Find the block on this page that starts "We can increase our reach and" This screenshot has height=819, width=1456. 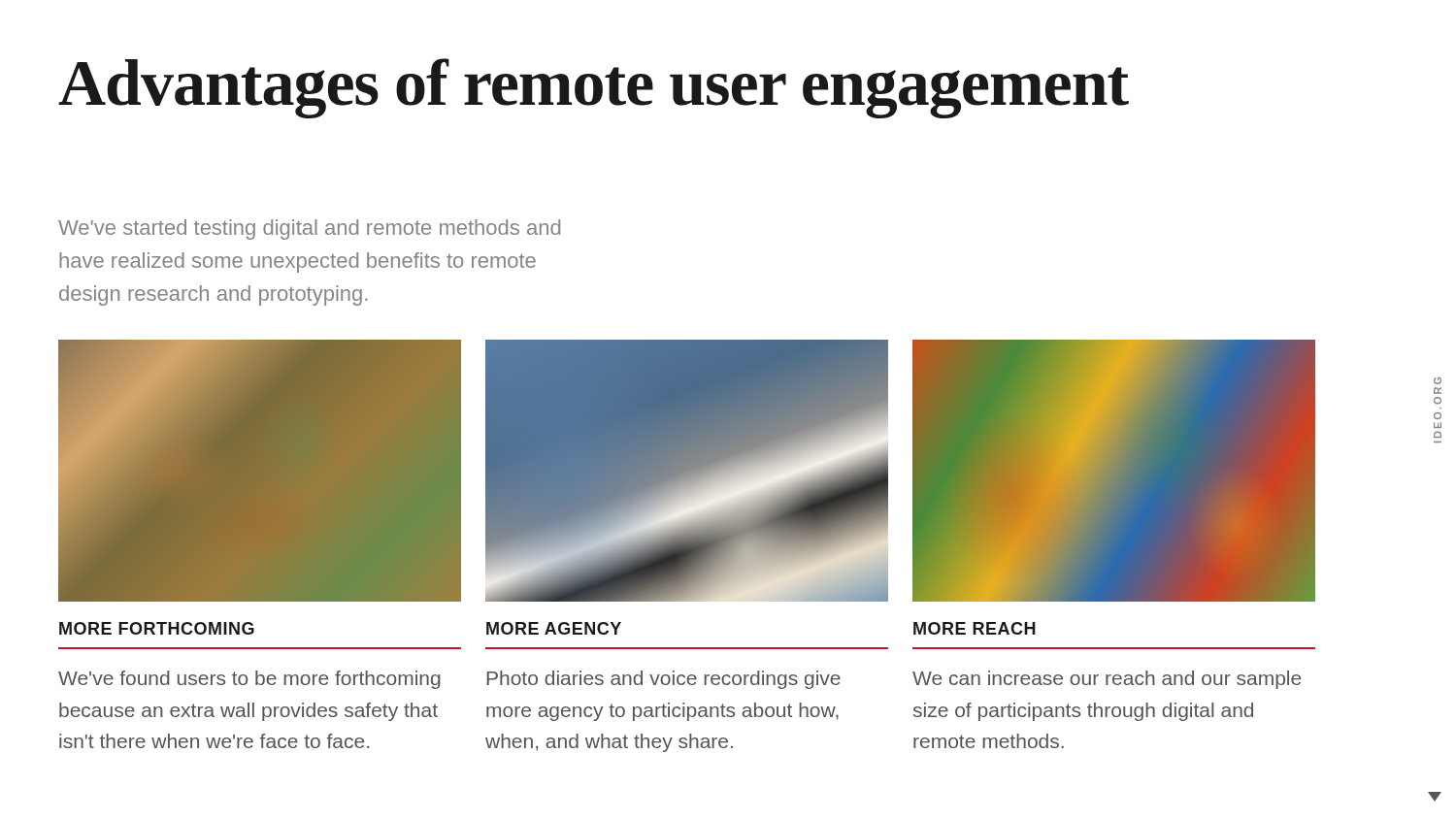point(1107,709)
